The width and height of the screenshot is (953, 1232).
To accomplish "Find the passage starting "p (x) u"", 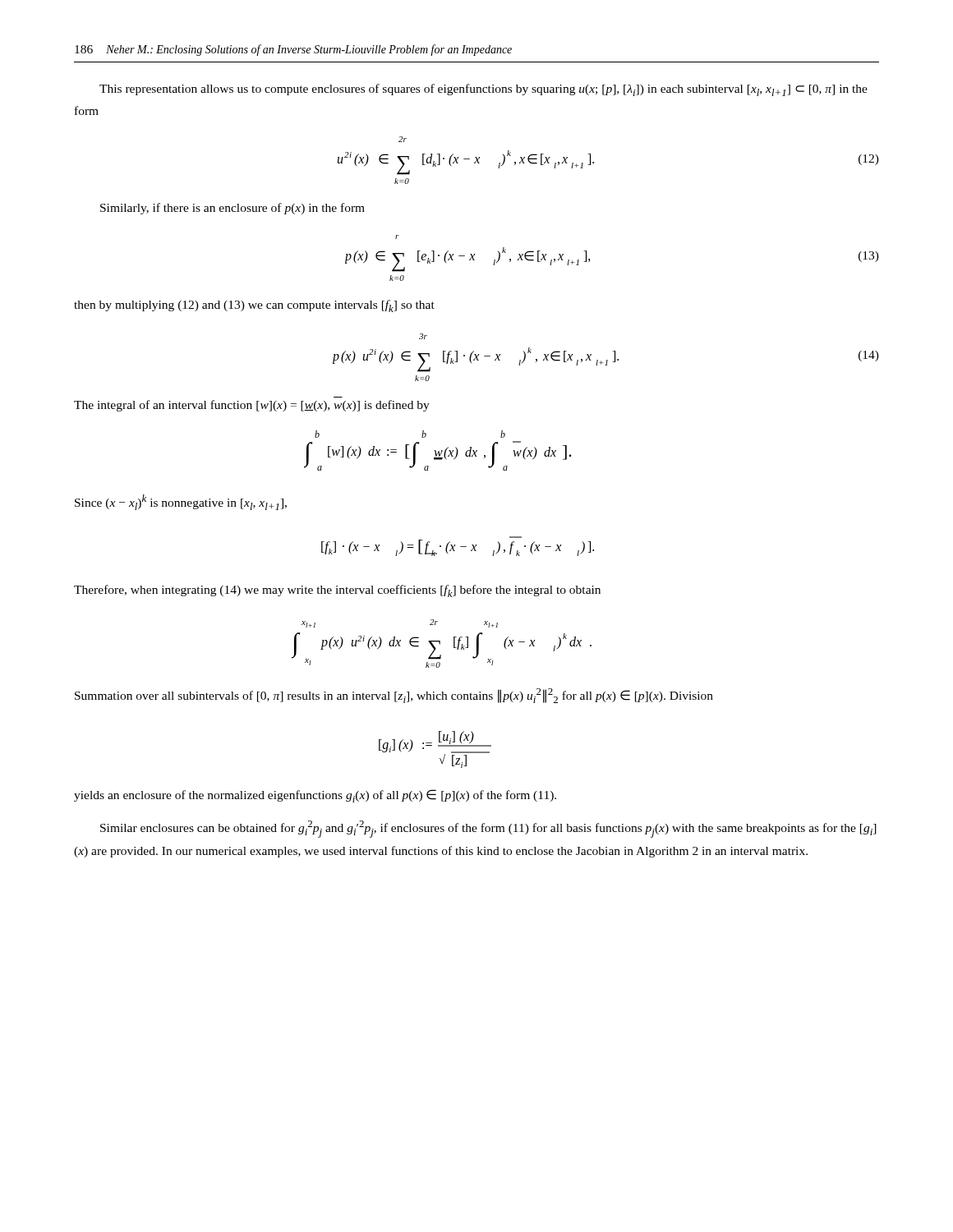I will pos(606,354).
